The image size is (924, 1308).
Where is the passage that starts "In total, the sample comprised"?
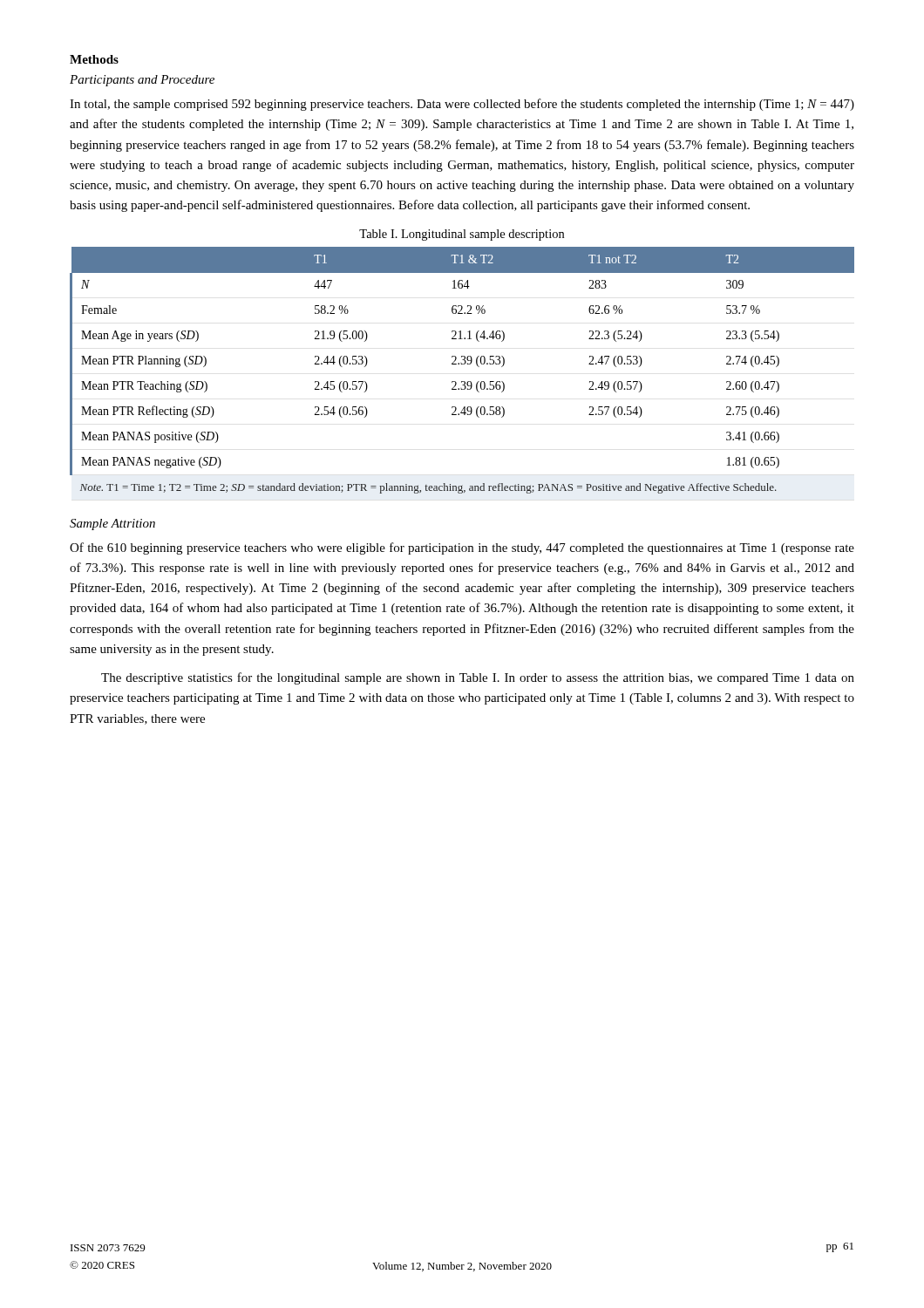[462, 155]
